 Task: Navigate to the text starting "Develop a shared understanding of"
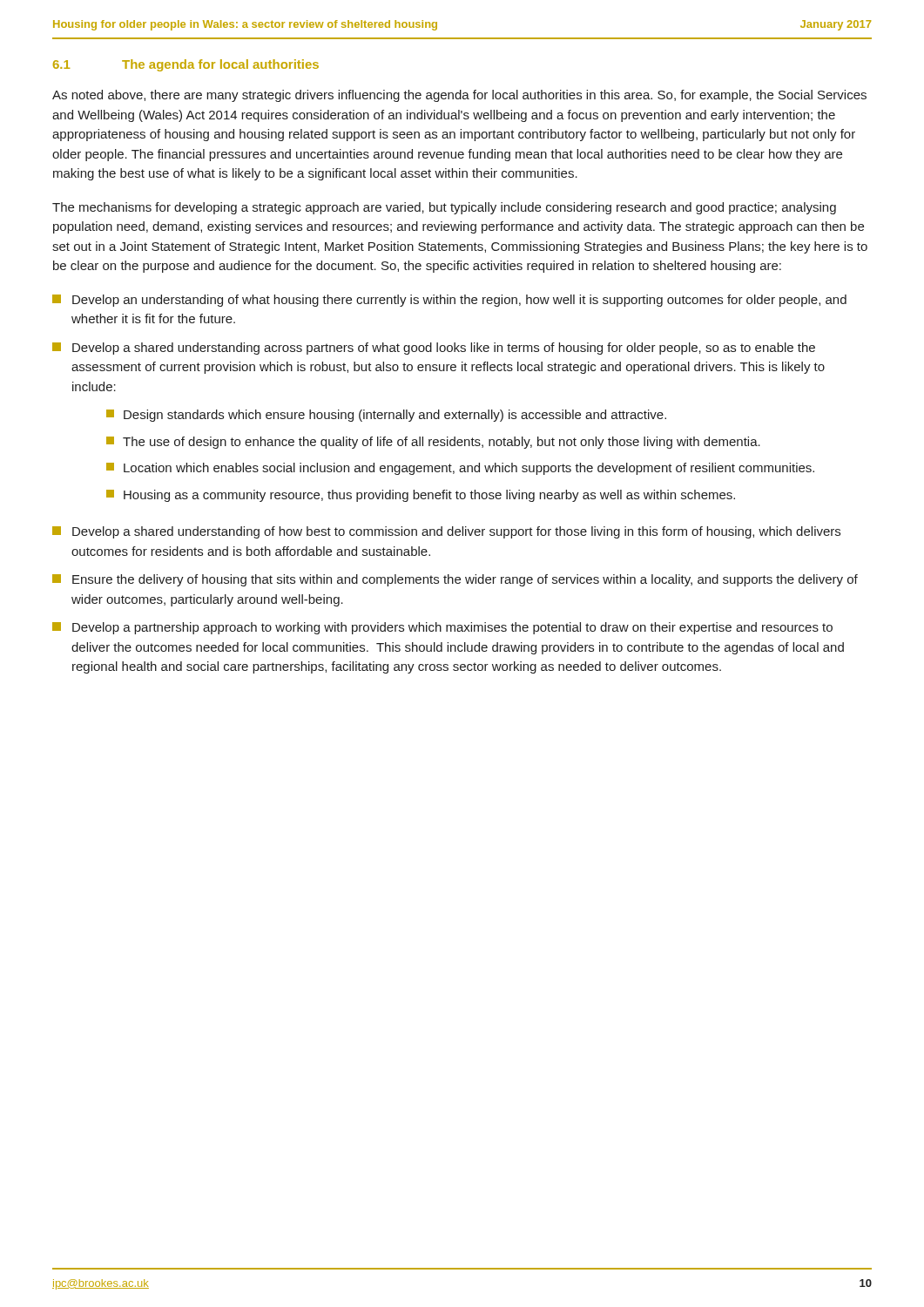(462, 541)
